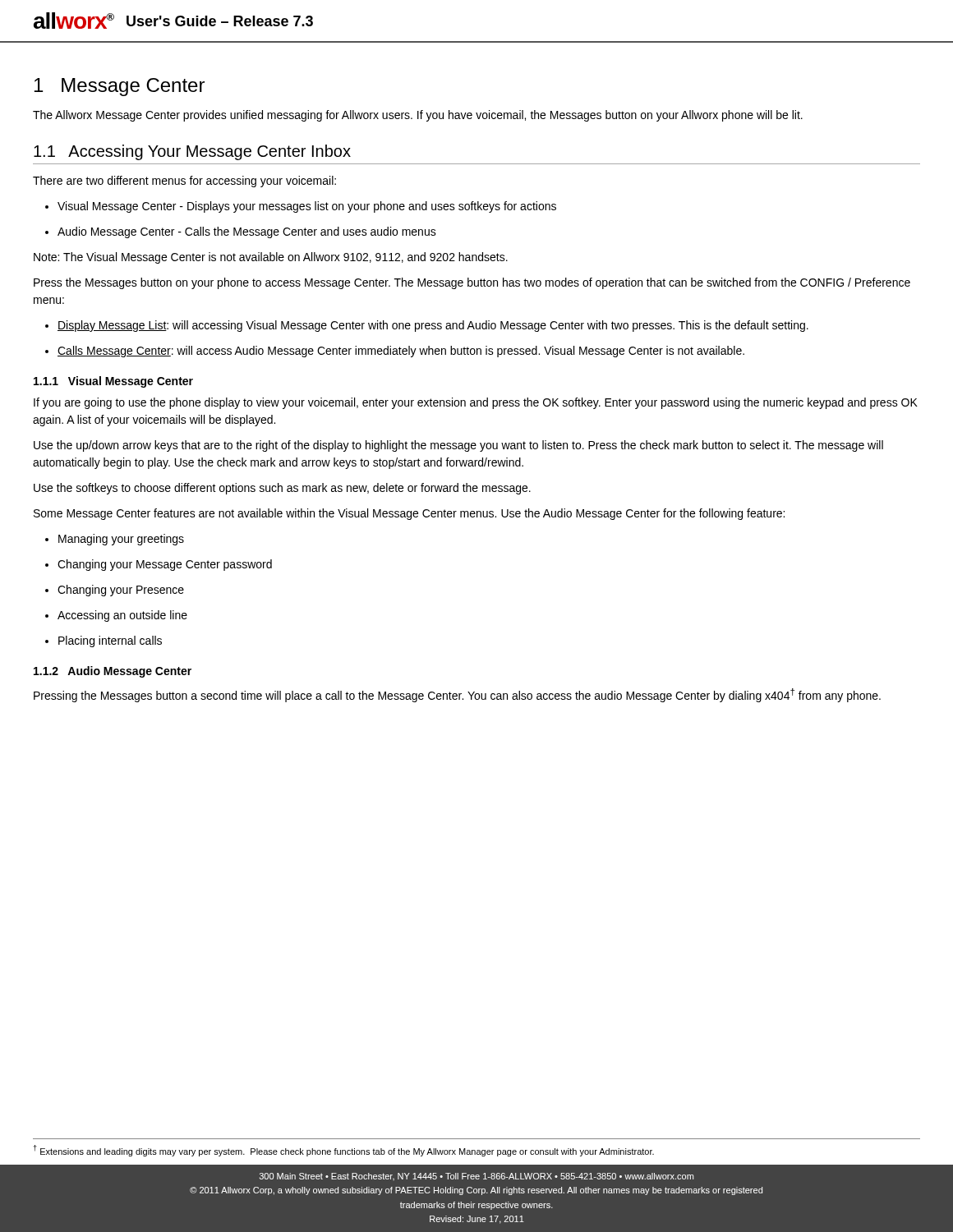Find the list item containing "Placing internal calls"
The height and width of the screenshot is (1232, 953).
(x=110, y=641)
